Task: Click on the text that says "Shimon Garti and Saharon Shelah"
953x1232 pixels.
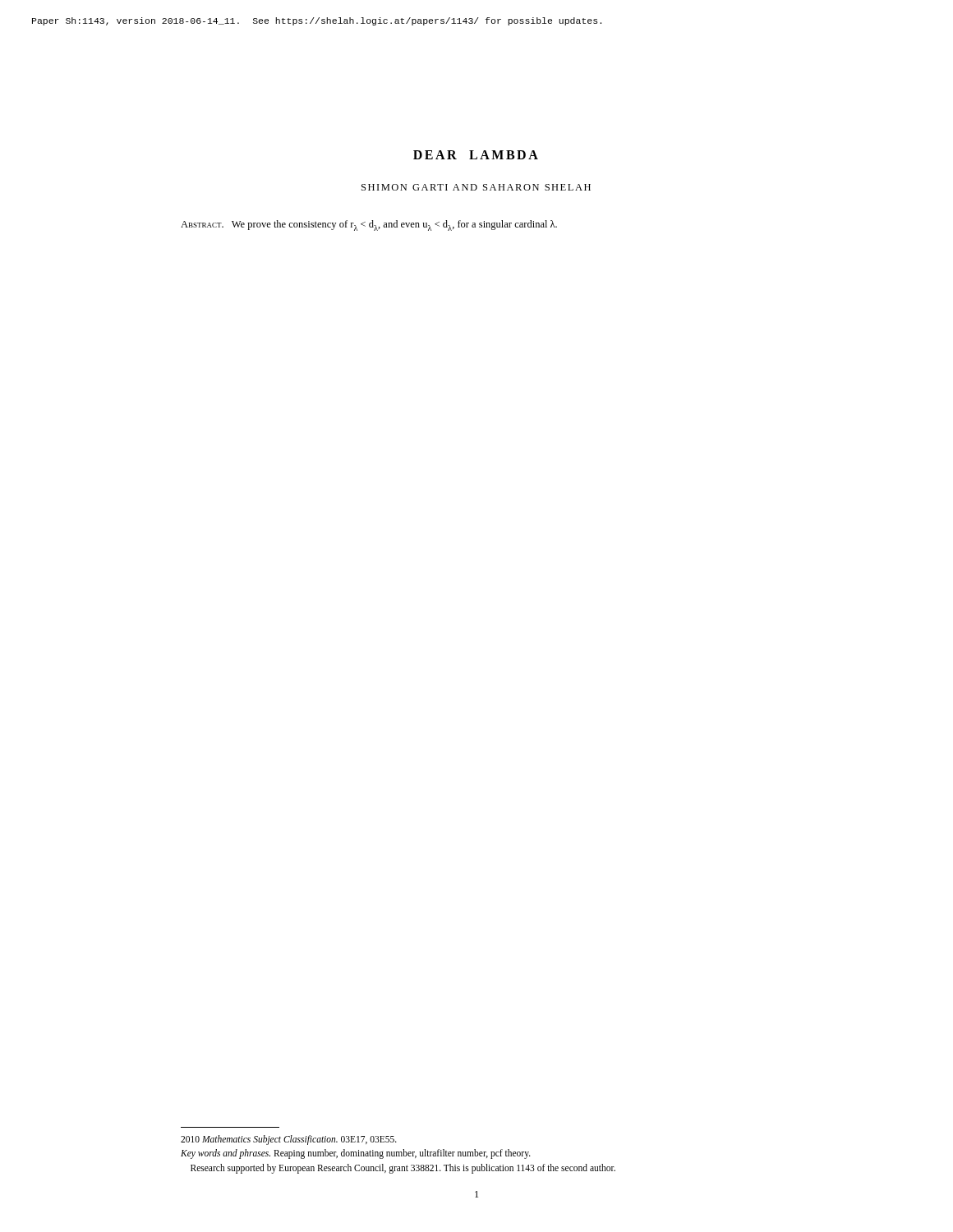Action: pyautogui.click(x=476, y=187)
